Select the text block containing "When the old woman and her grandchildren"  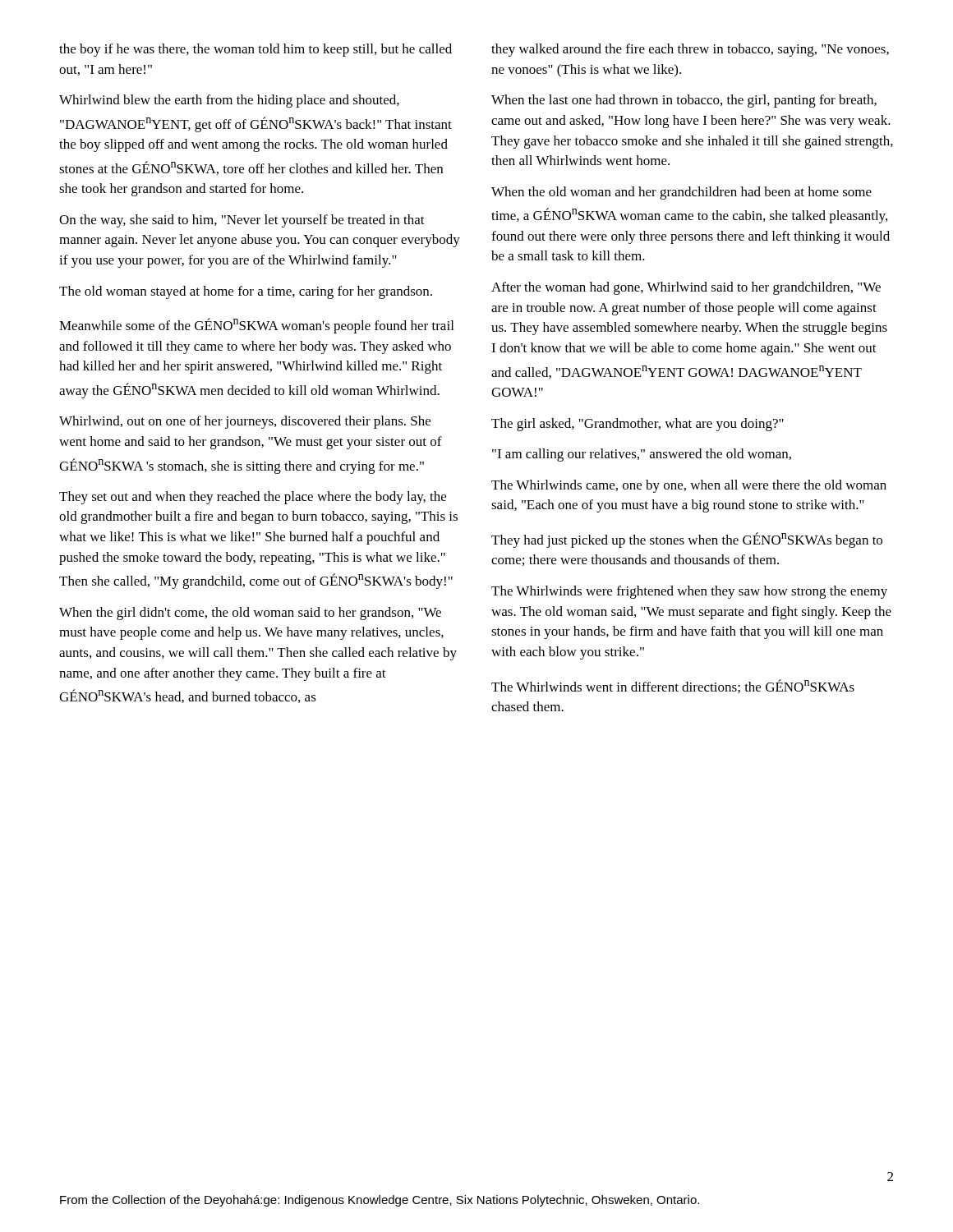(693, 225)
